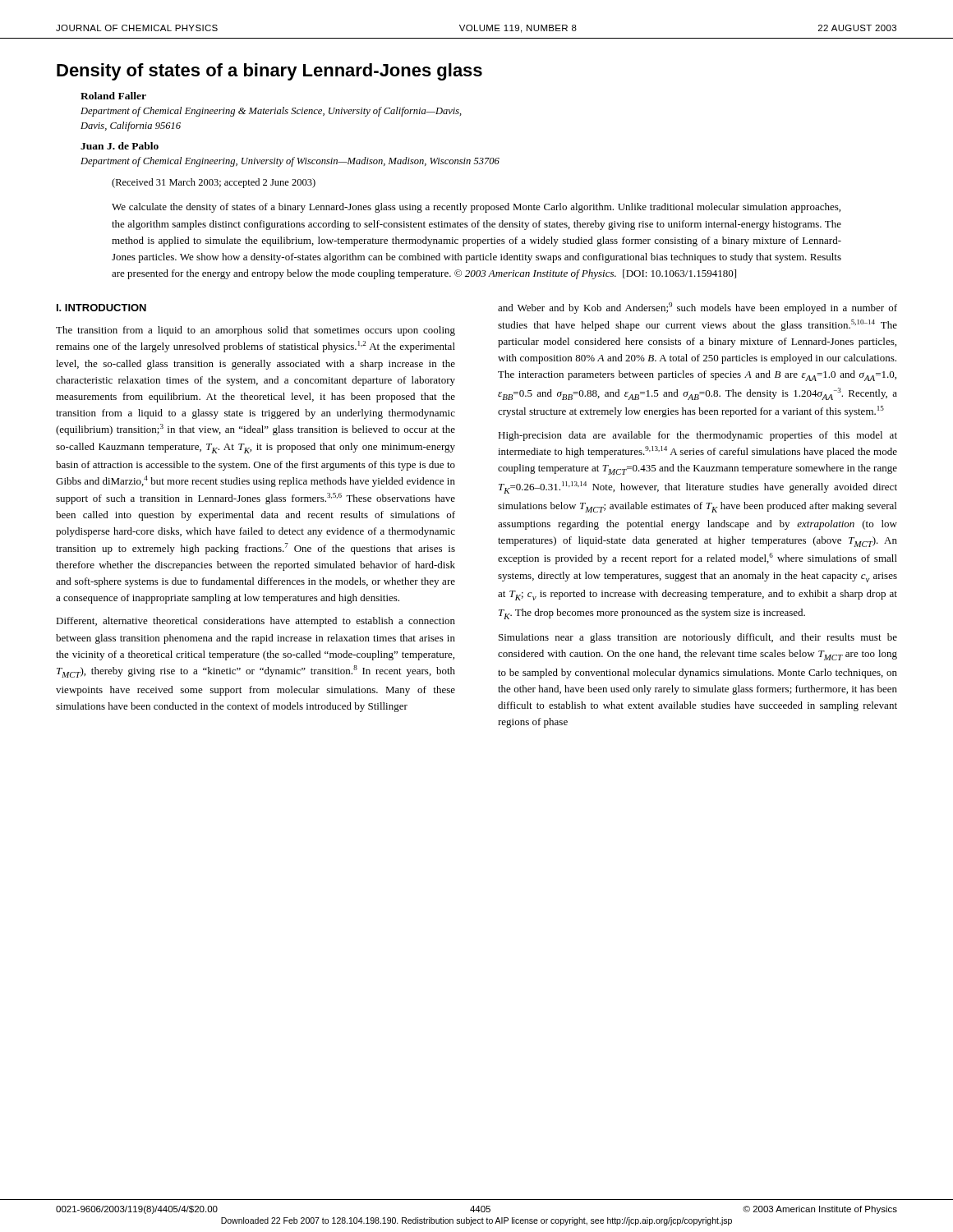Find the text starting "(Received 31 March 2003; accepted 2 June 2003)"

(x=214, y=183)
